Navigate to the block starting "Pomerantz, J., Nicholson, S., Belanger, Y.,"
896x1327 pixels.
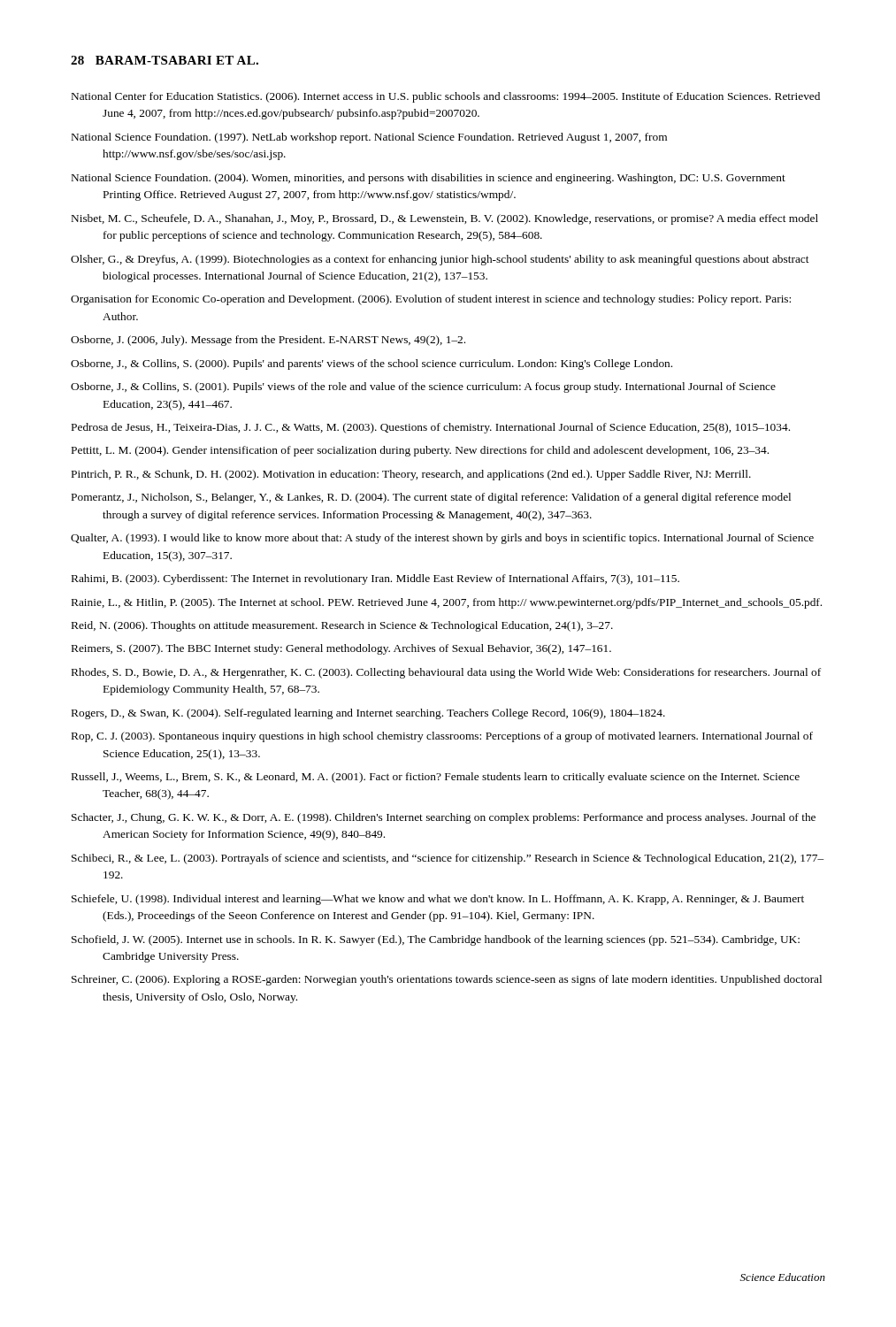[x=431, y=506]
